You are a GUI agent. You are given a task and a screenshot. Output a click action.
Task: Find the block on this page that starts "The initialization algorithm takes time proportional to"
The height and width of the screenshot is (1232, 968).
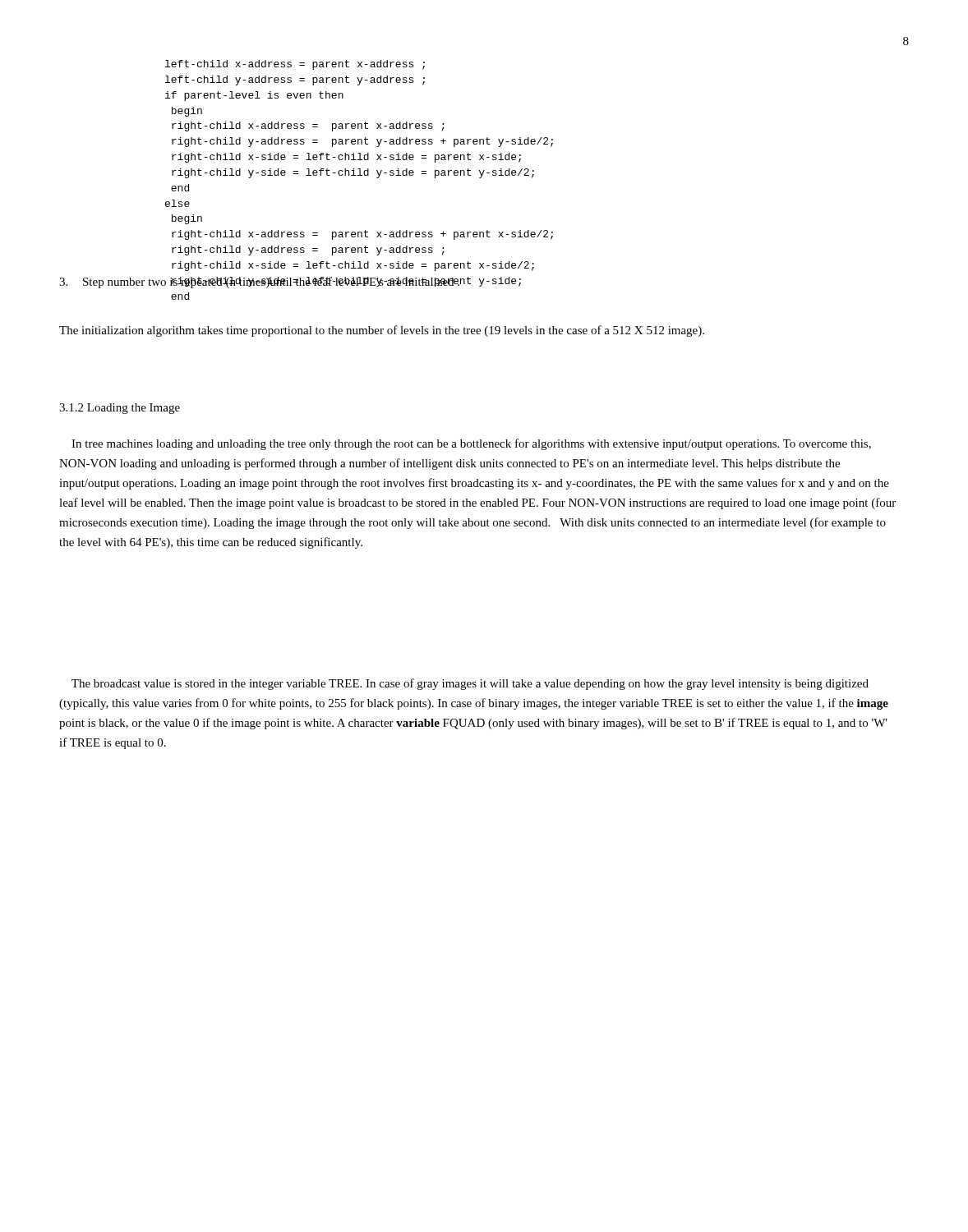382,330
